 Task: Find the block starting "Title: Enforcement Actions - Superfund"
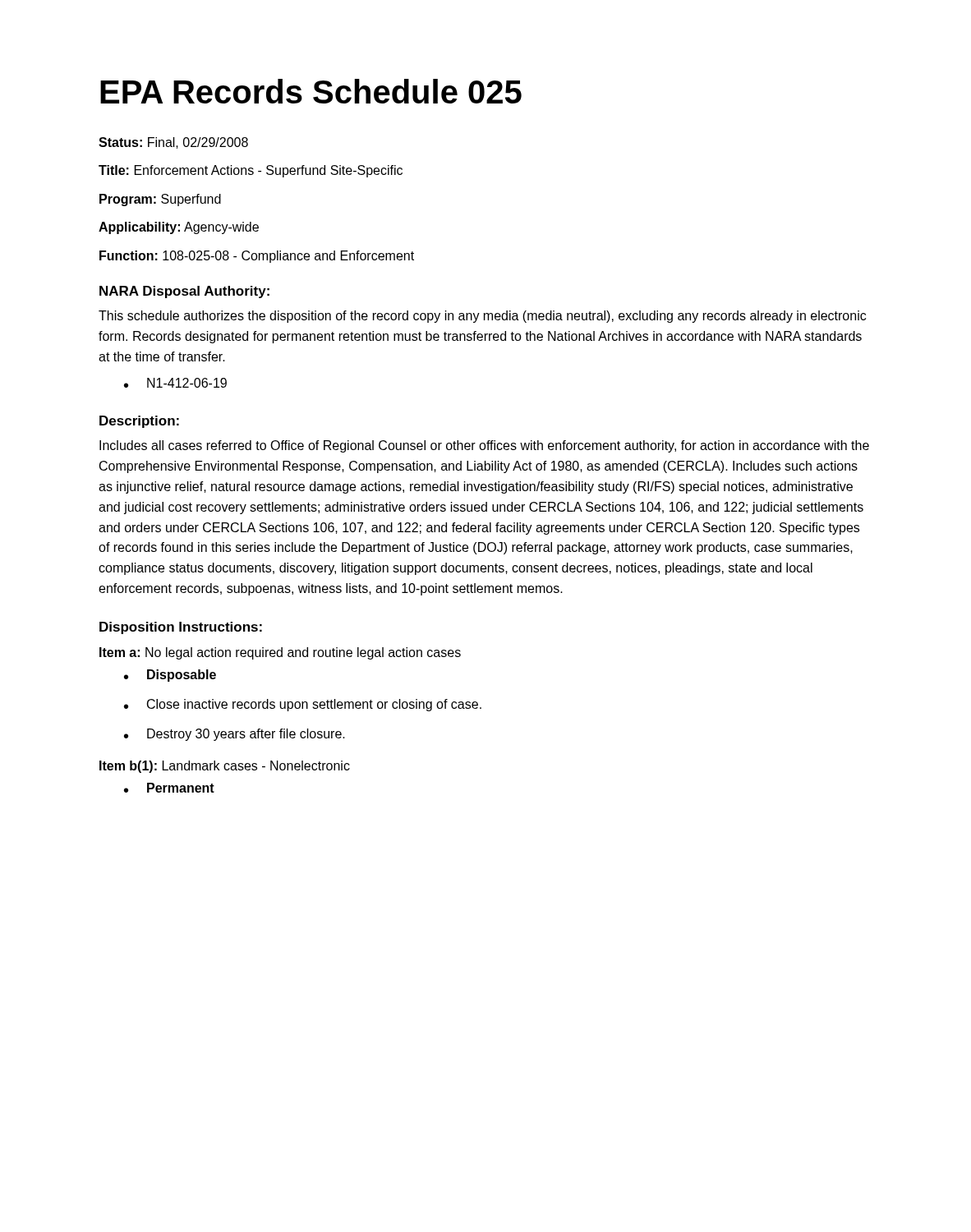click(x=251, y=171)
